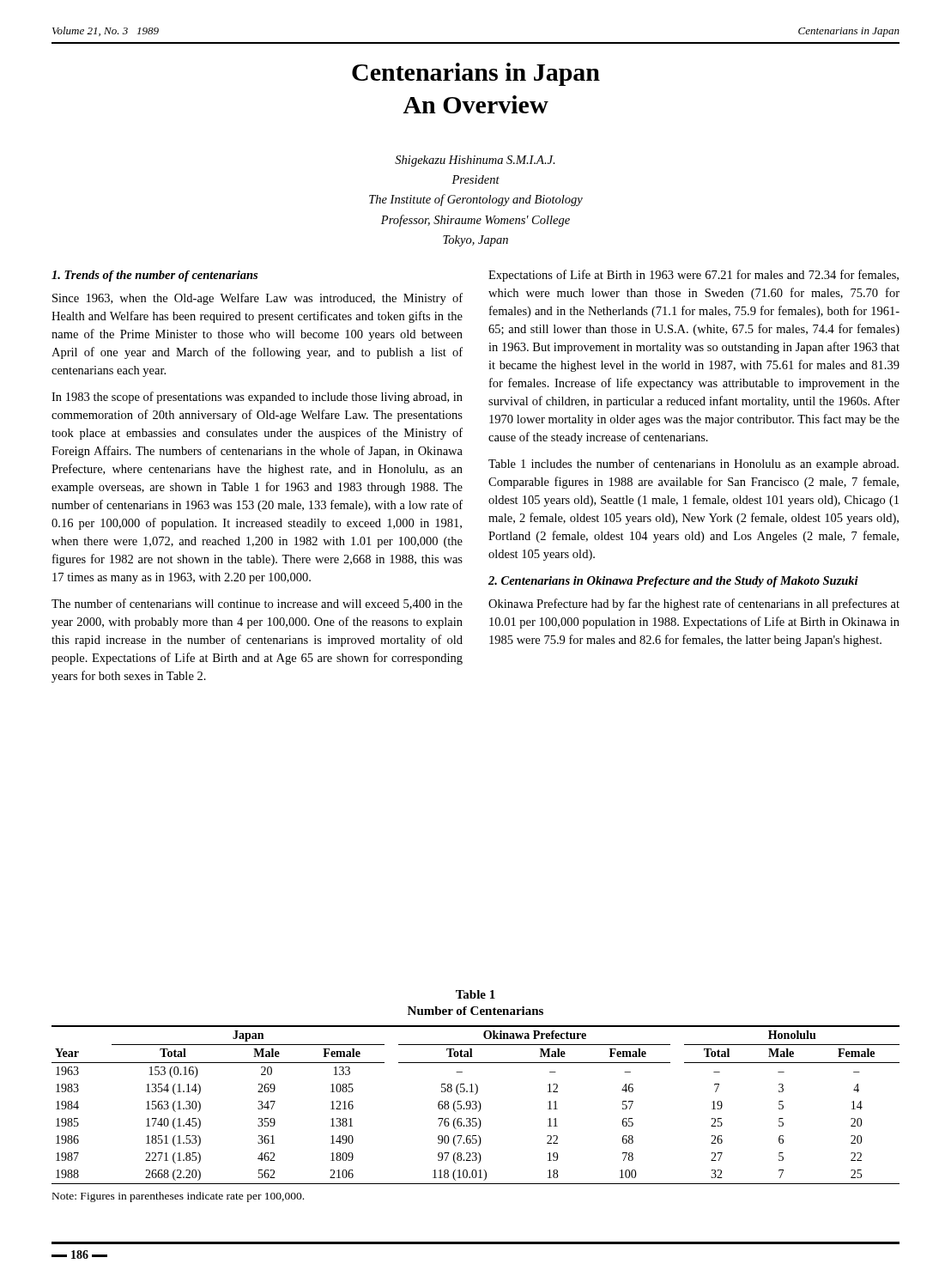The width and height of the screenshot is (951, 1288).
Task: Navigate to the passage starting "1. Trends of"
Action: click(x=155, y=275)
